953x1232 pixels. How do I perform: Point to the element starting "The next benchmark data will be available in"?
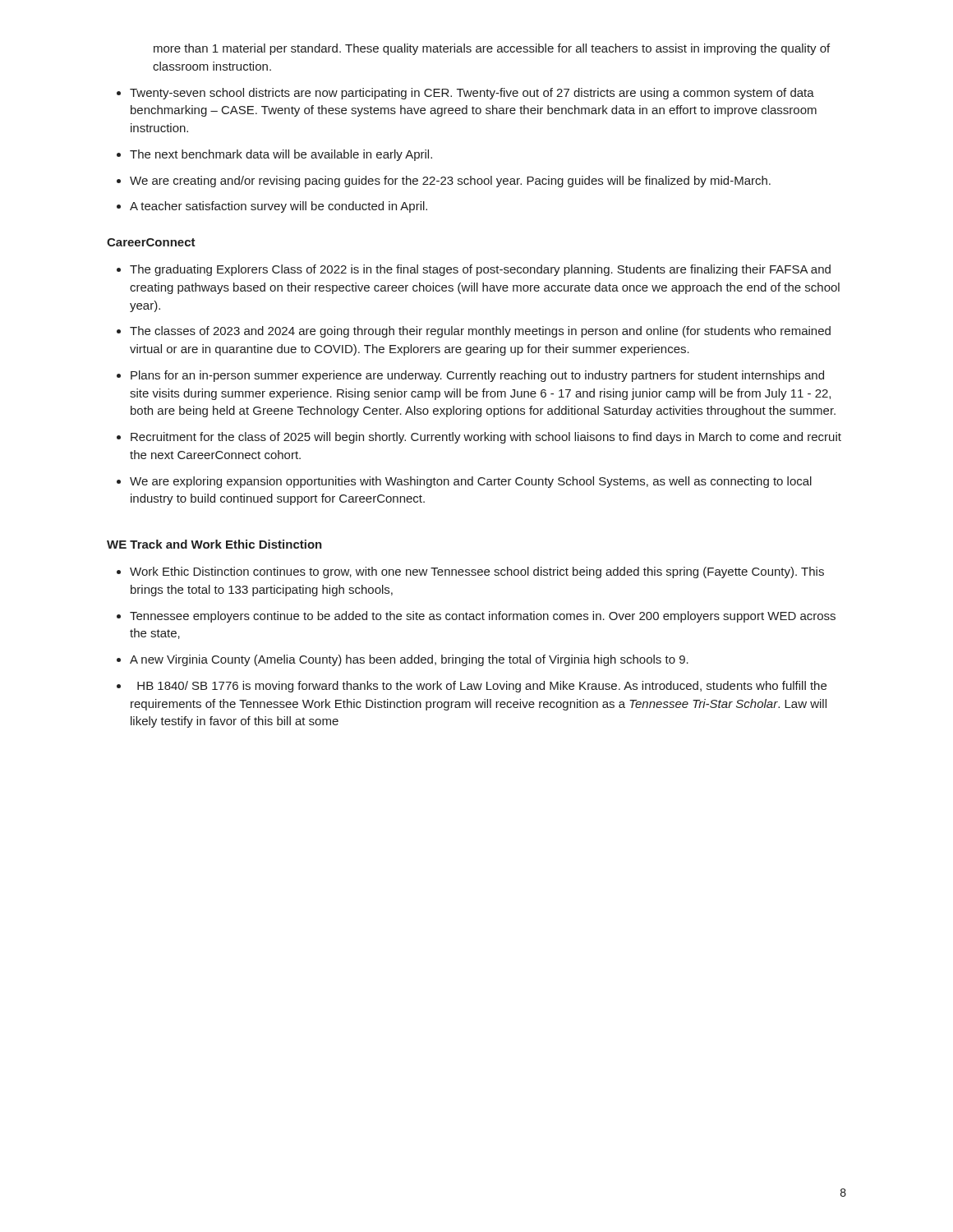pos(282,154)
